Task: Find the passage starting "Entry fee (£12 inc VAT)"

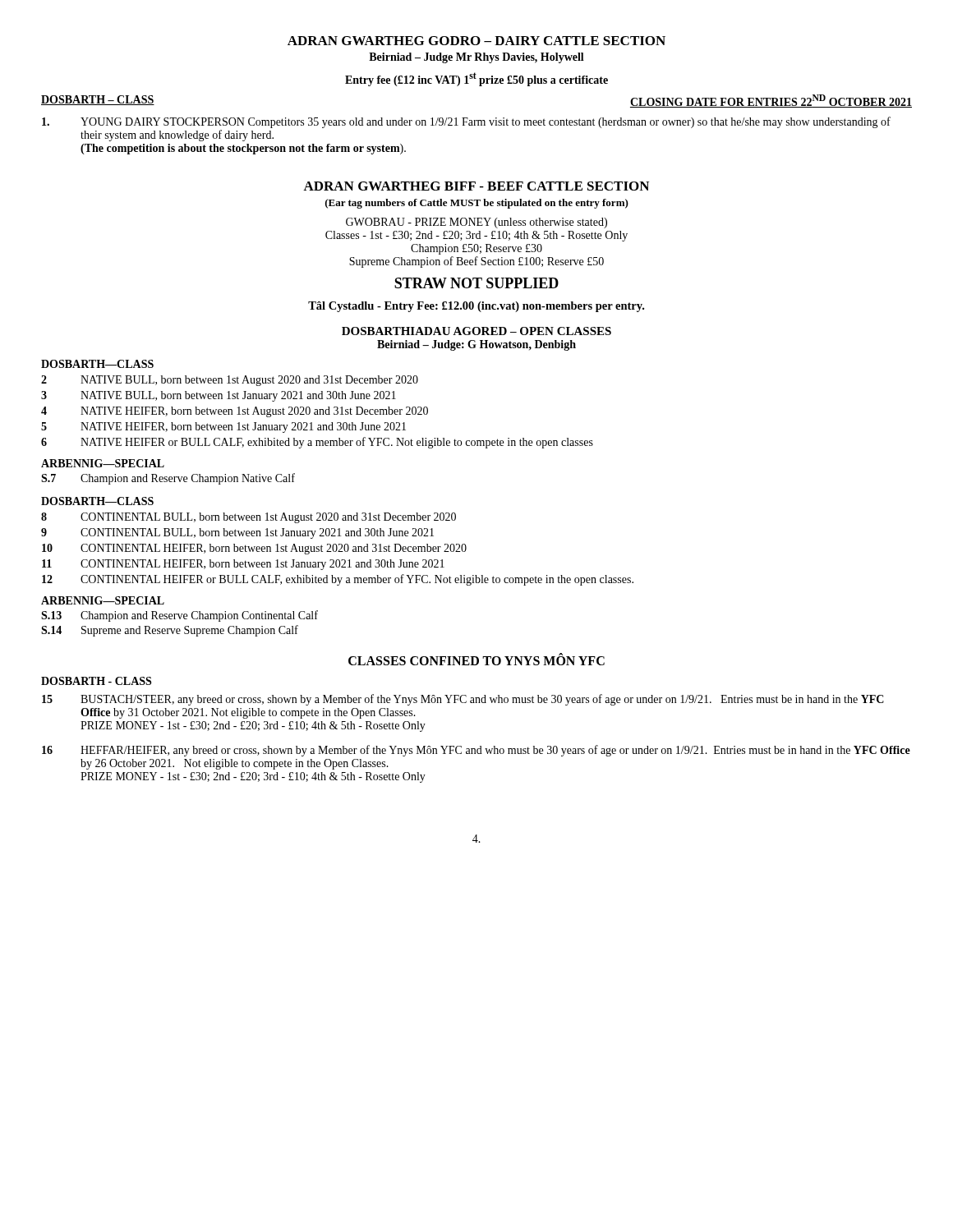Action: click(476, 78)
